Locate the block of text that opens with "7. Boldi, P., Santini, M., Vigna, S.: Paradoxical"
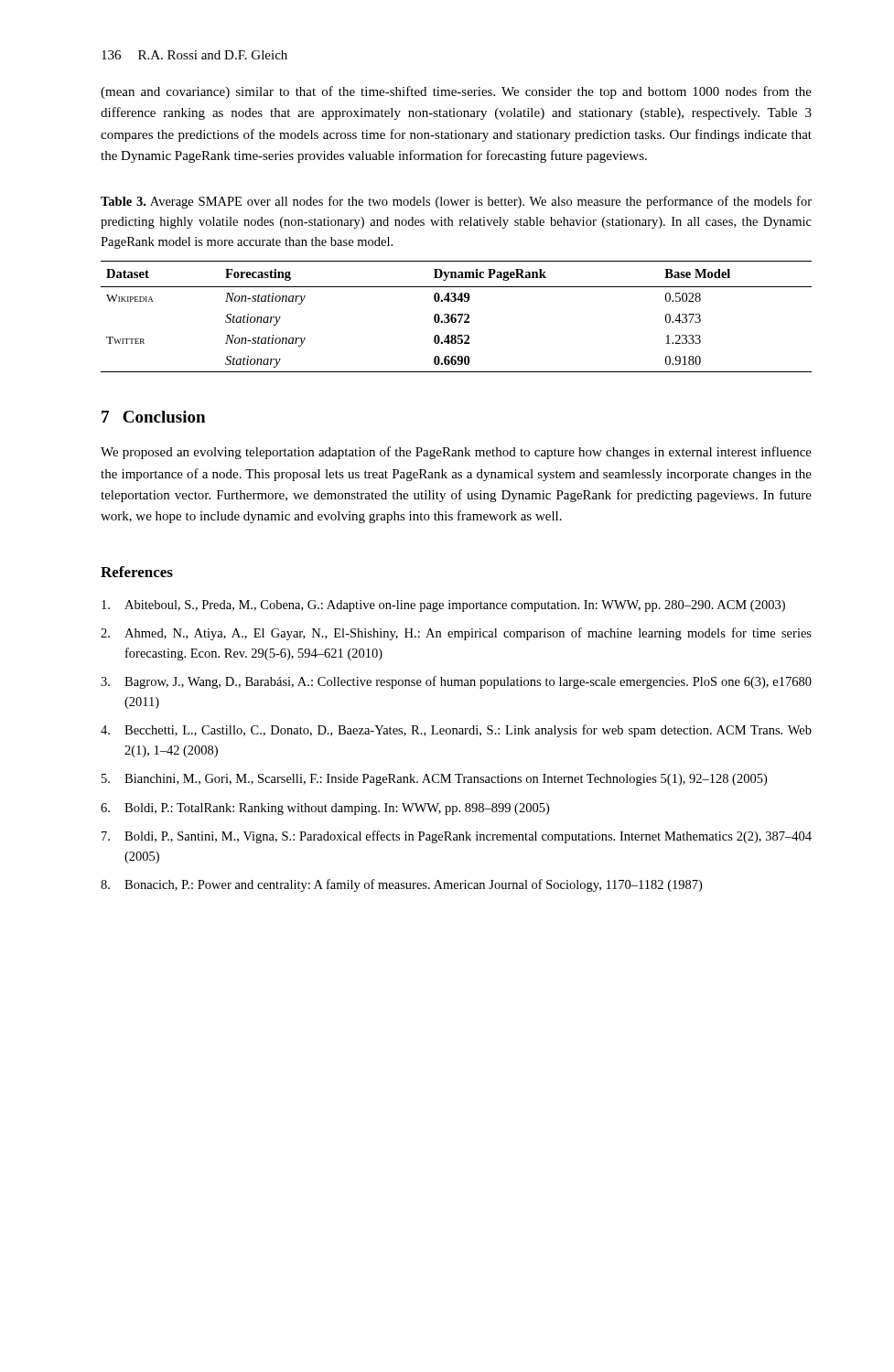Viewport: 894px width, 1372px height. [x=456, y=846]
